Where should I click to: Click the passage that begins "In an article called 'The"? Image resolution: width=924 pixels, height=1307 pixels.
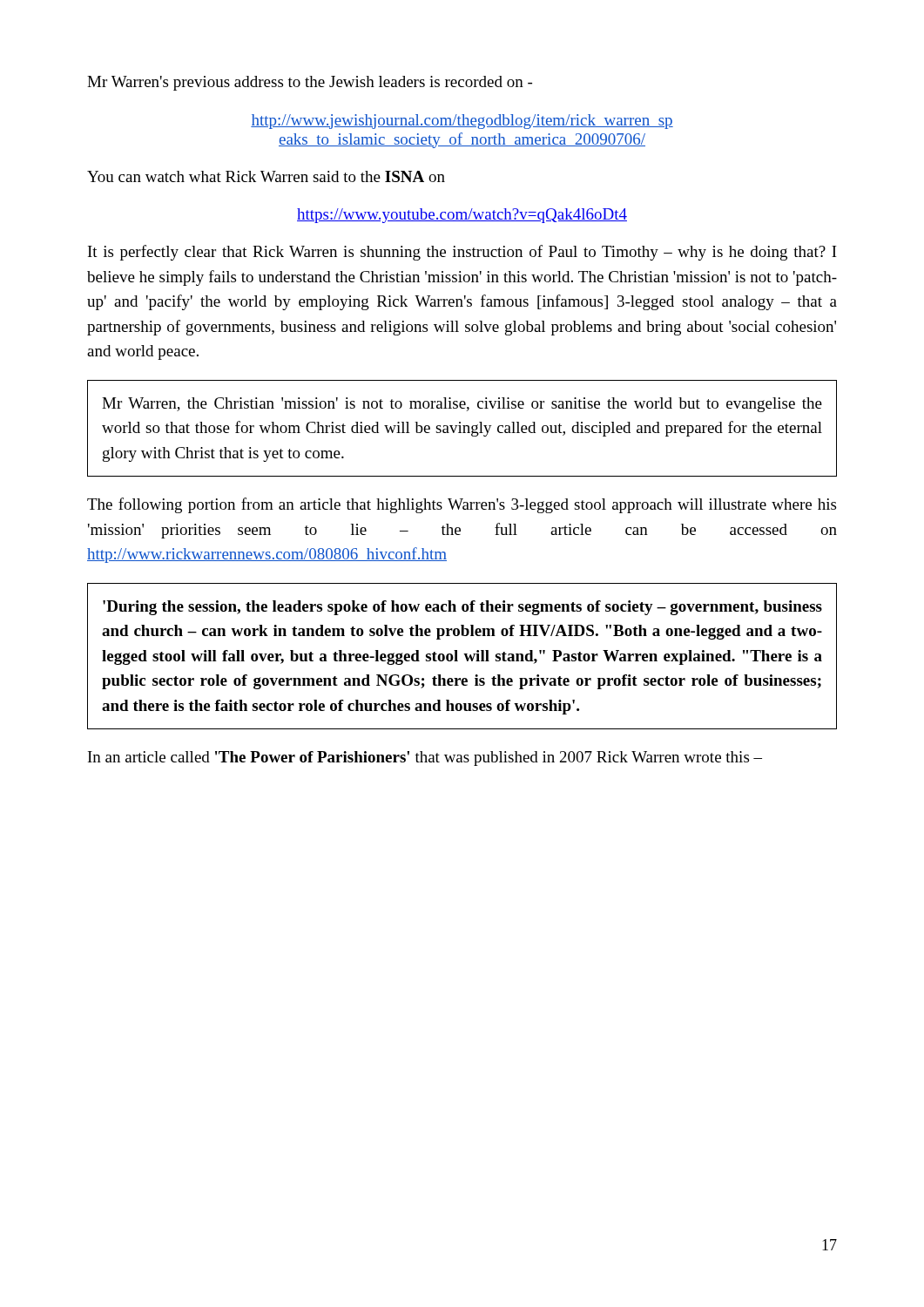coord(425,757)
